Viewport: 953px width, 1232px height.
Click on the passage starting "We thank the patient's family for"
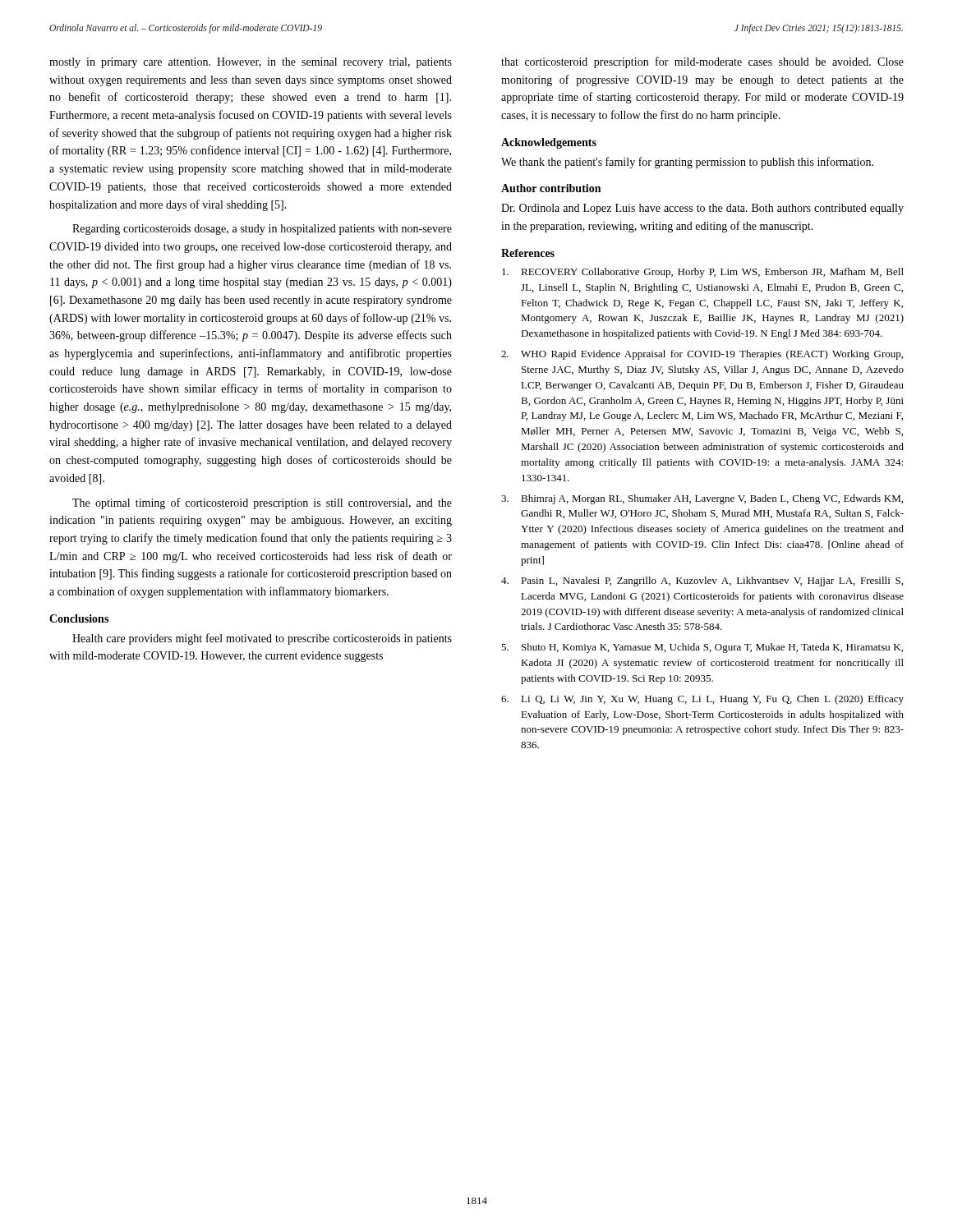coord(702,162)
